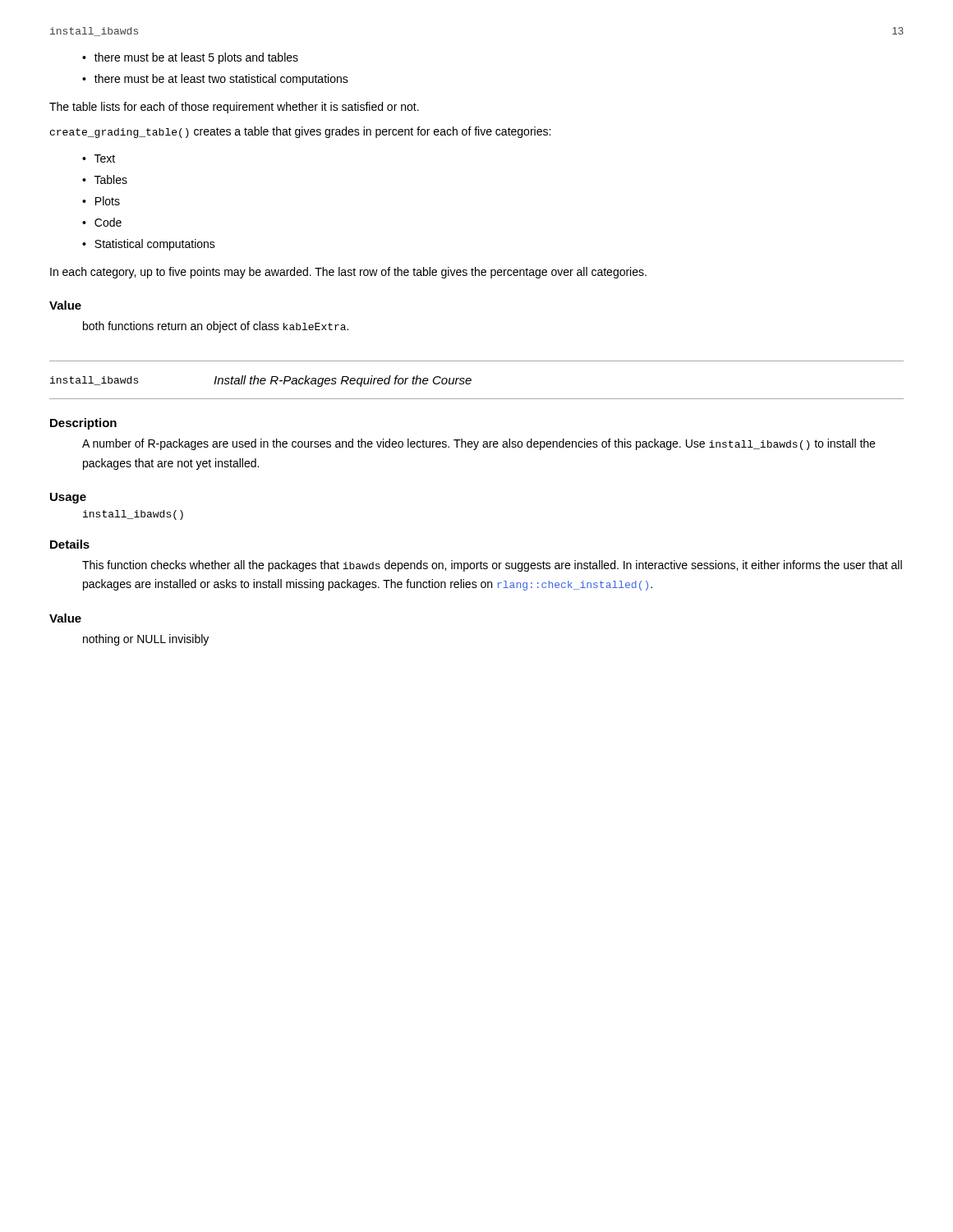Select the list item with the text "• Plots"
The width and height of the screenshot is (953, 1232).
click(x=101, y=202)
